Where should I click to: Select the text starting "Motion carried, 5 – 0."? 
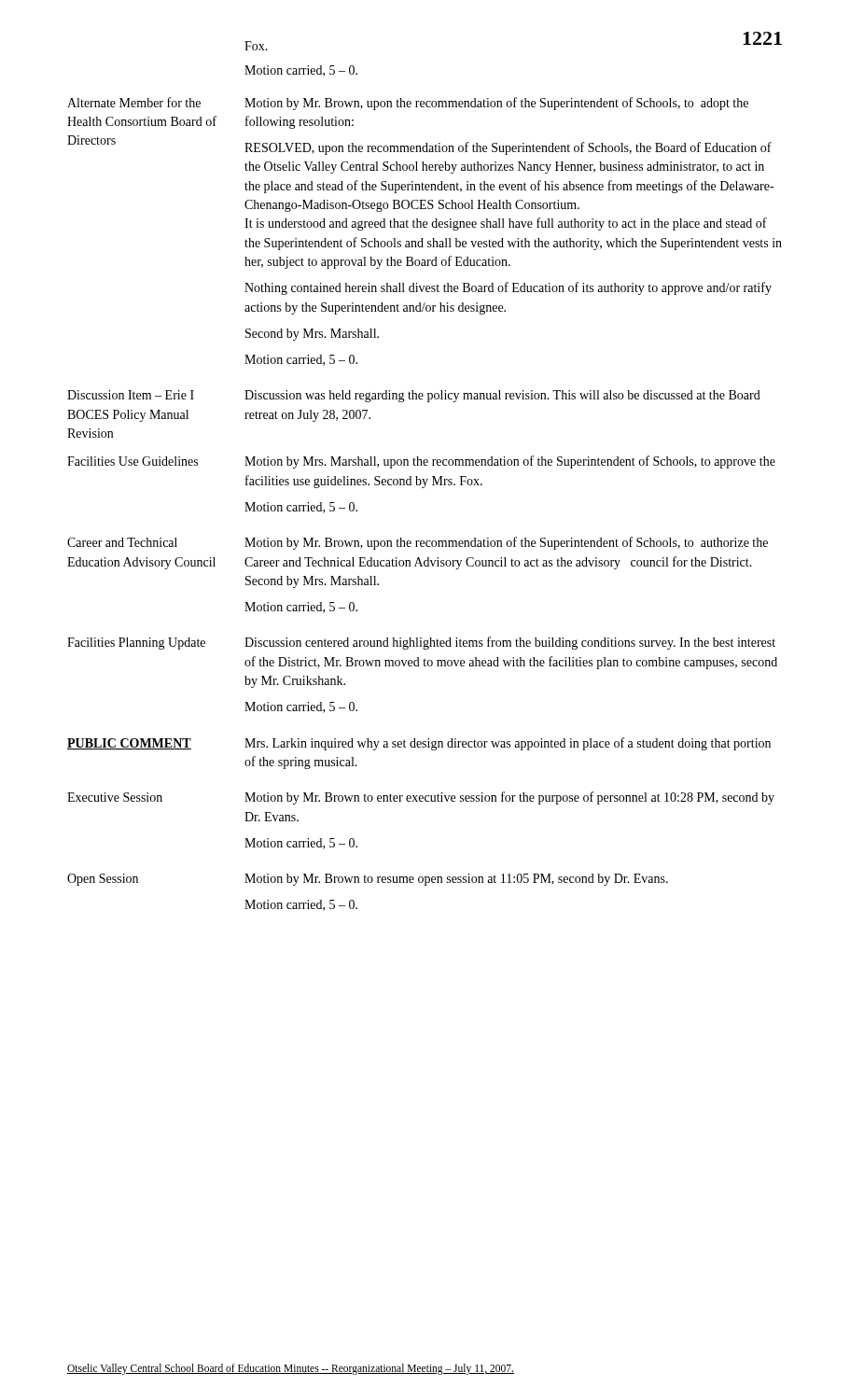[x=301, y=71]
